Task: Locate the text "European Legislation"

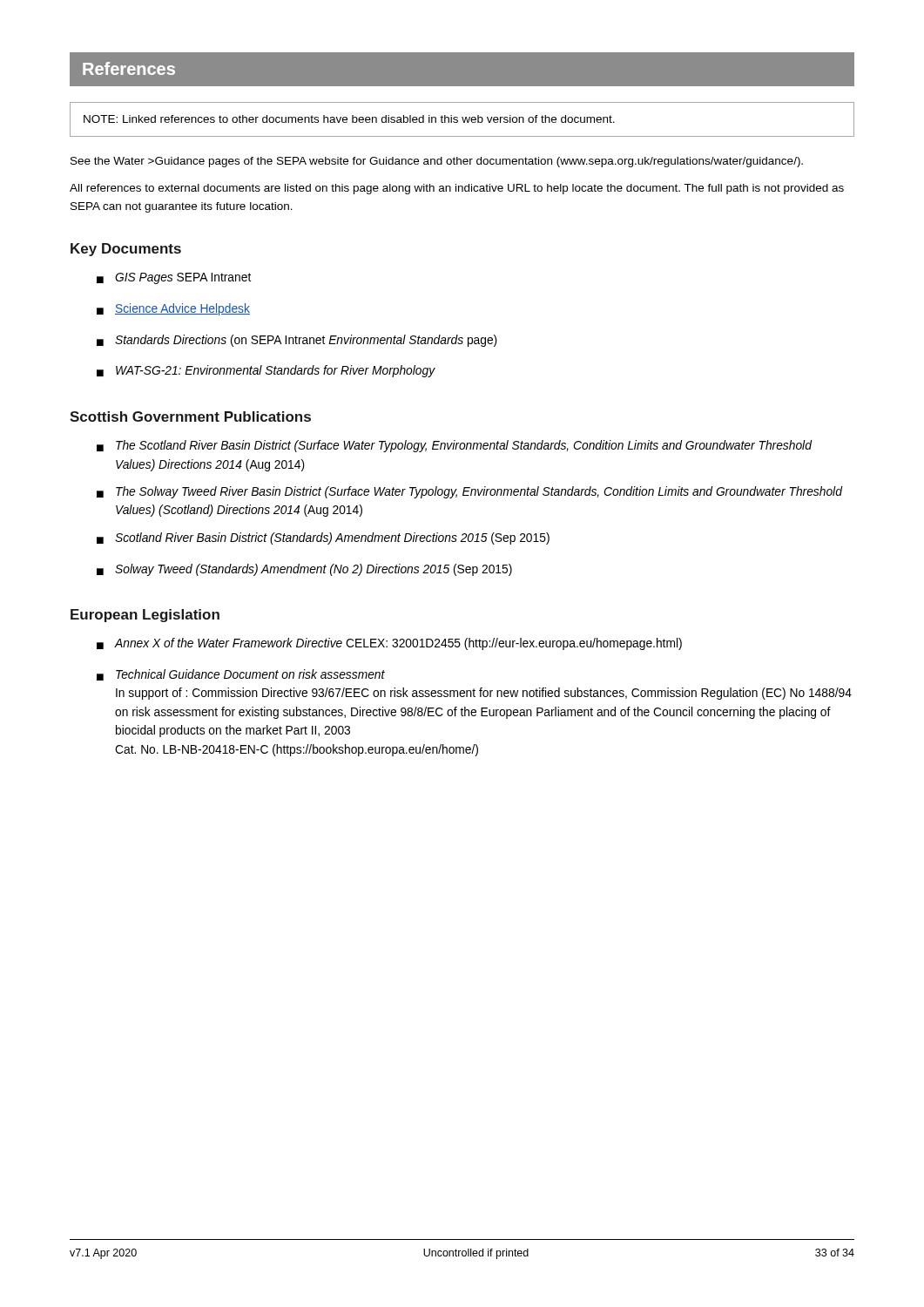Action: (145, 615)
